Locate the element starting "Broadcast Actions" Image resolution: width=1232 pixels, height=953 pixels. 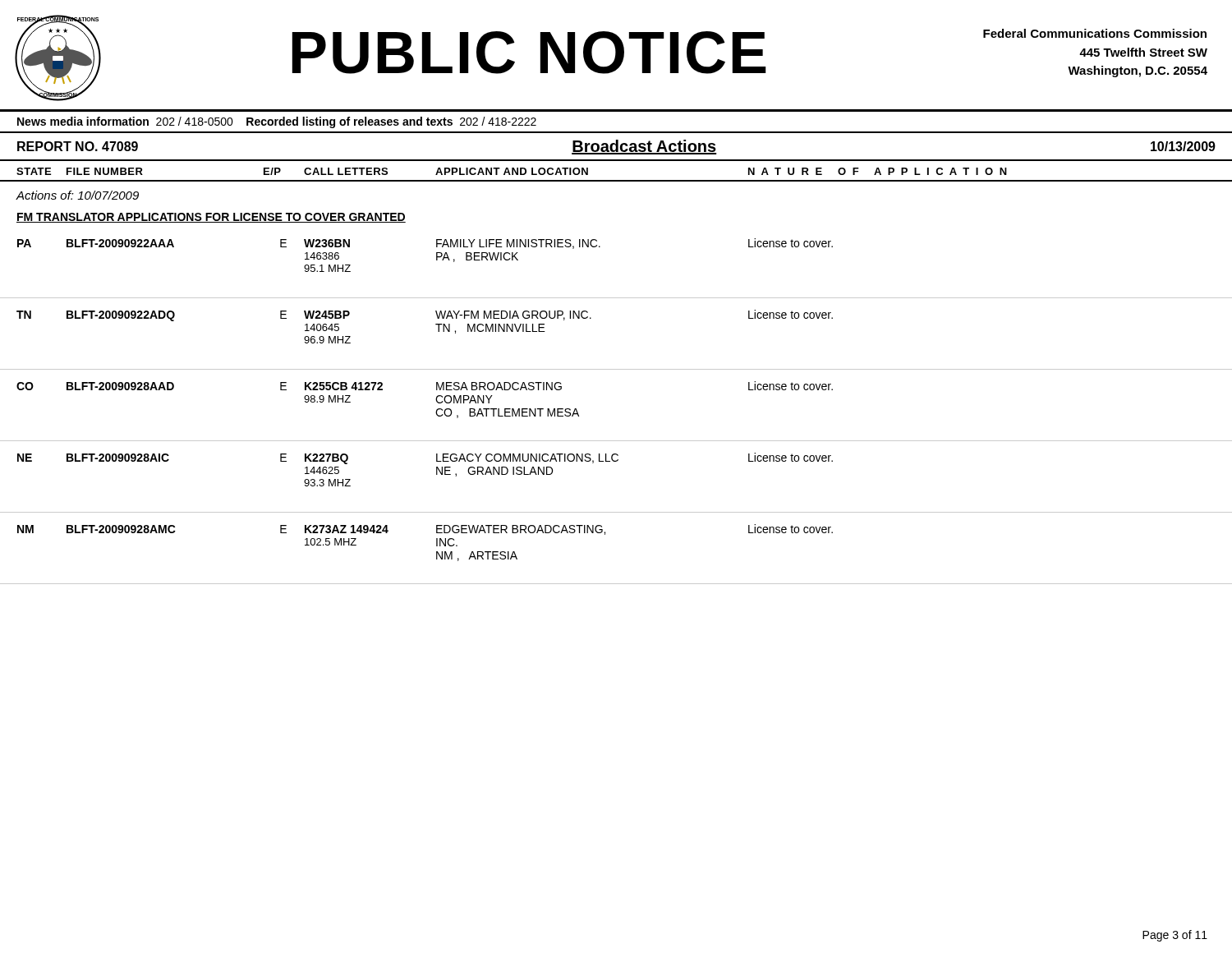[x=644, y=146]
